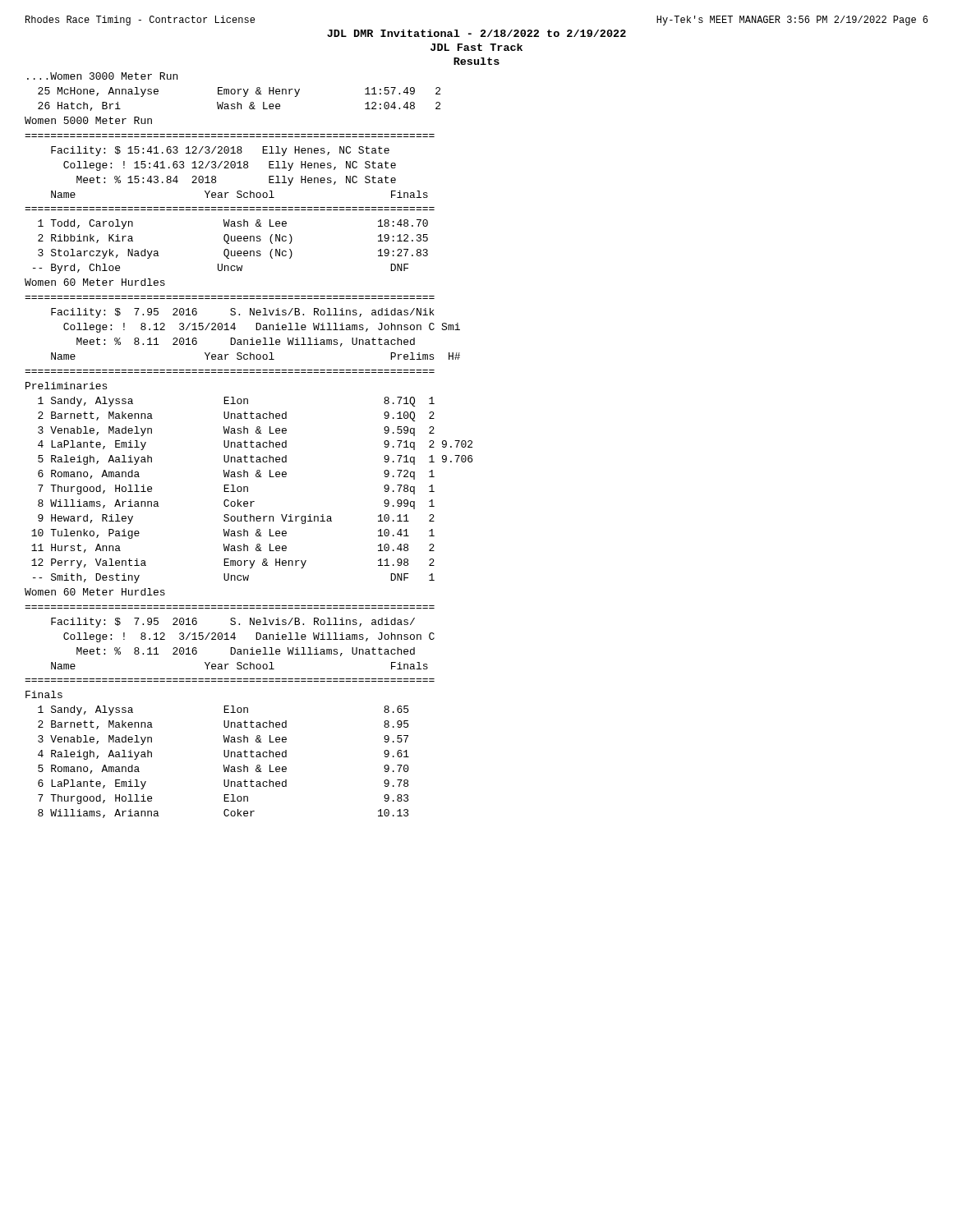Point to the block beginning "================================================================ Facility: $ 15:41.63 12/3/2018 Elly Henes,"
This screenshot has height=1232, width=953.
pyautogui.click(x=220, y=151)
